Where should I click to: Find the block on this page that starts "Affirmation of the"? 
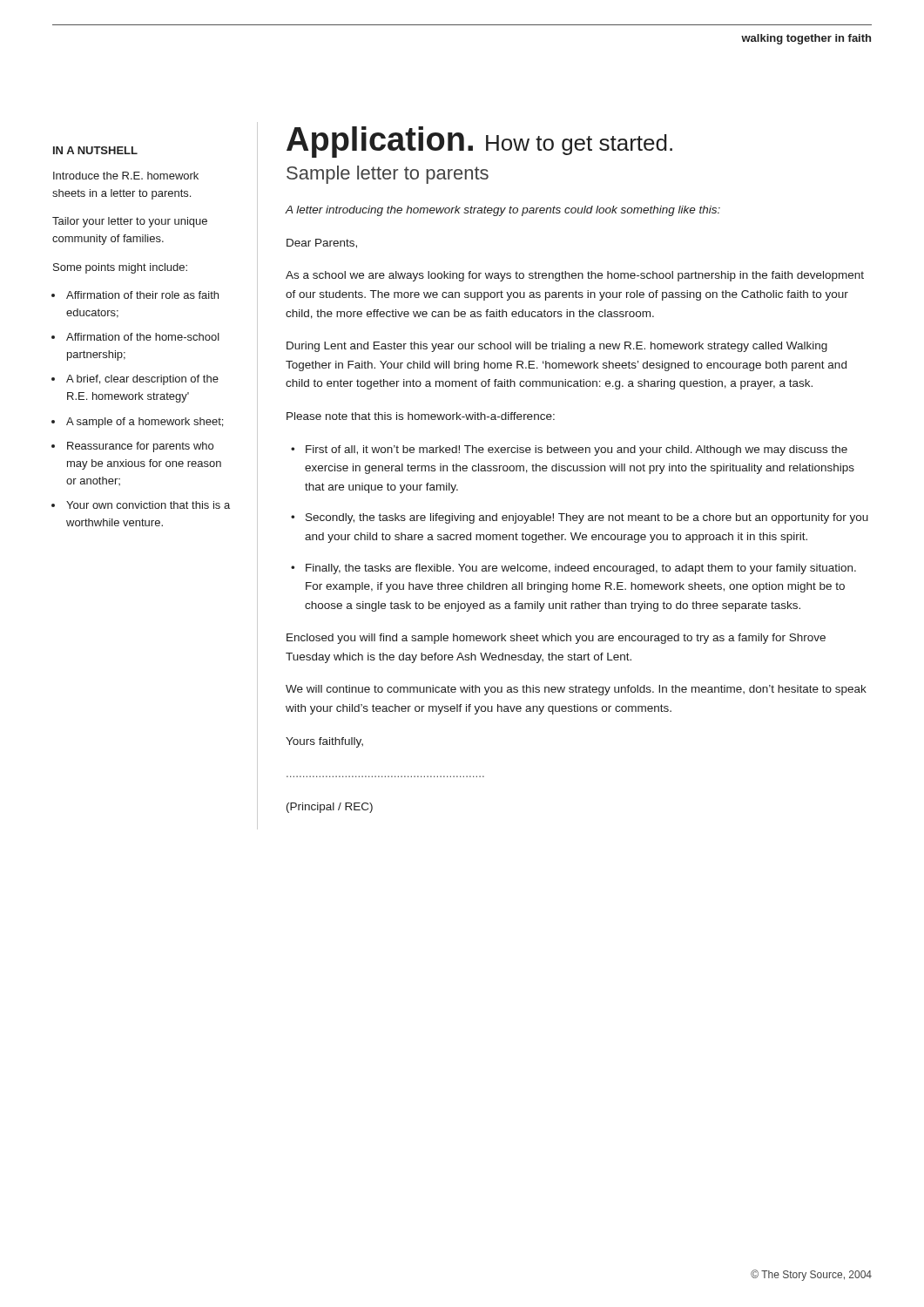[143, 346]
